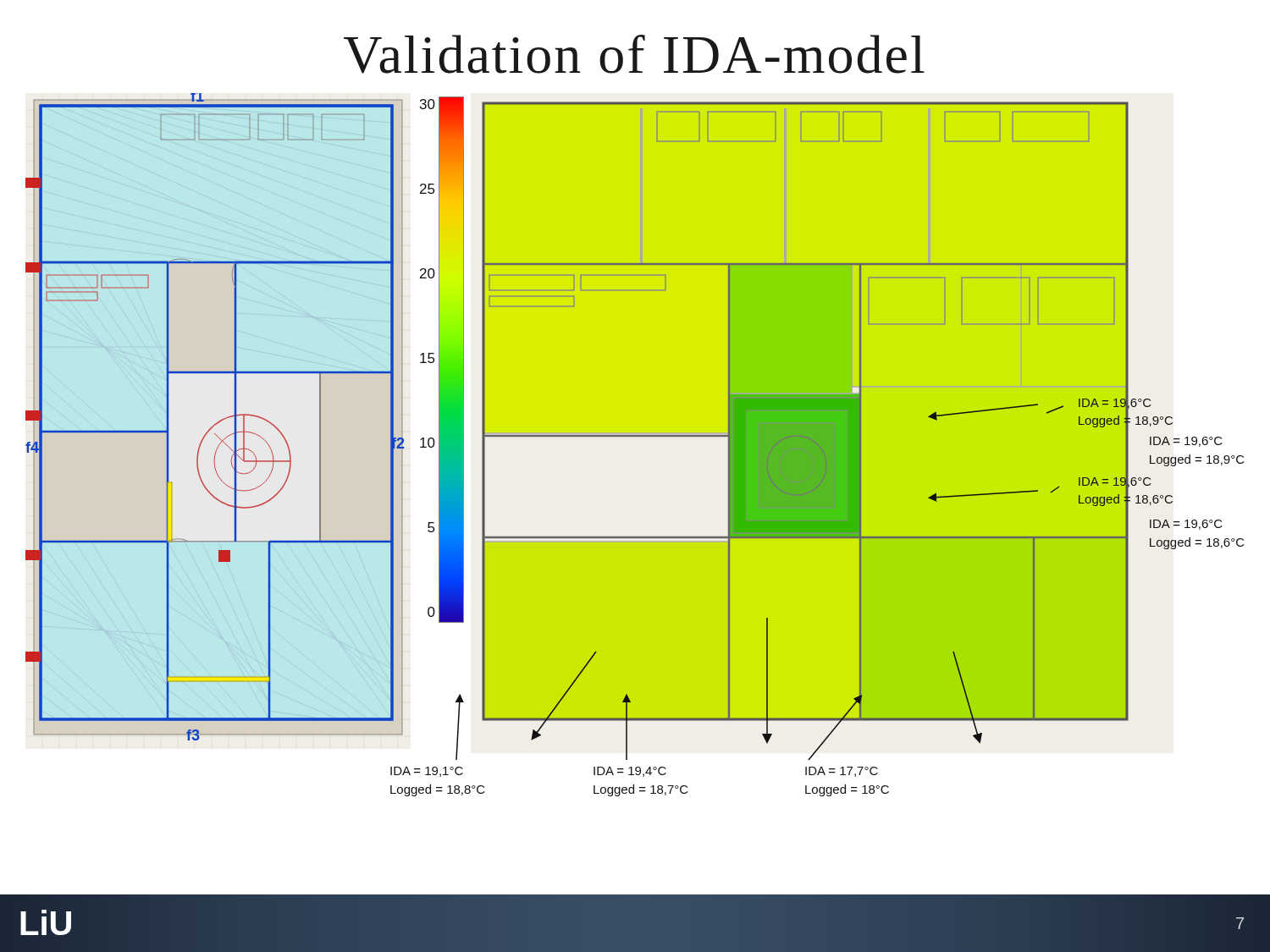Image resolution: width=1270 pixels, height=952 pixels.
Task: Find the element starting "IDA = 19,1°CLogged ="
Action: (437, 780)
